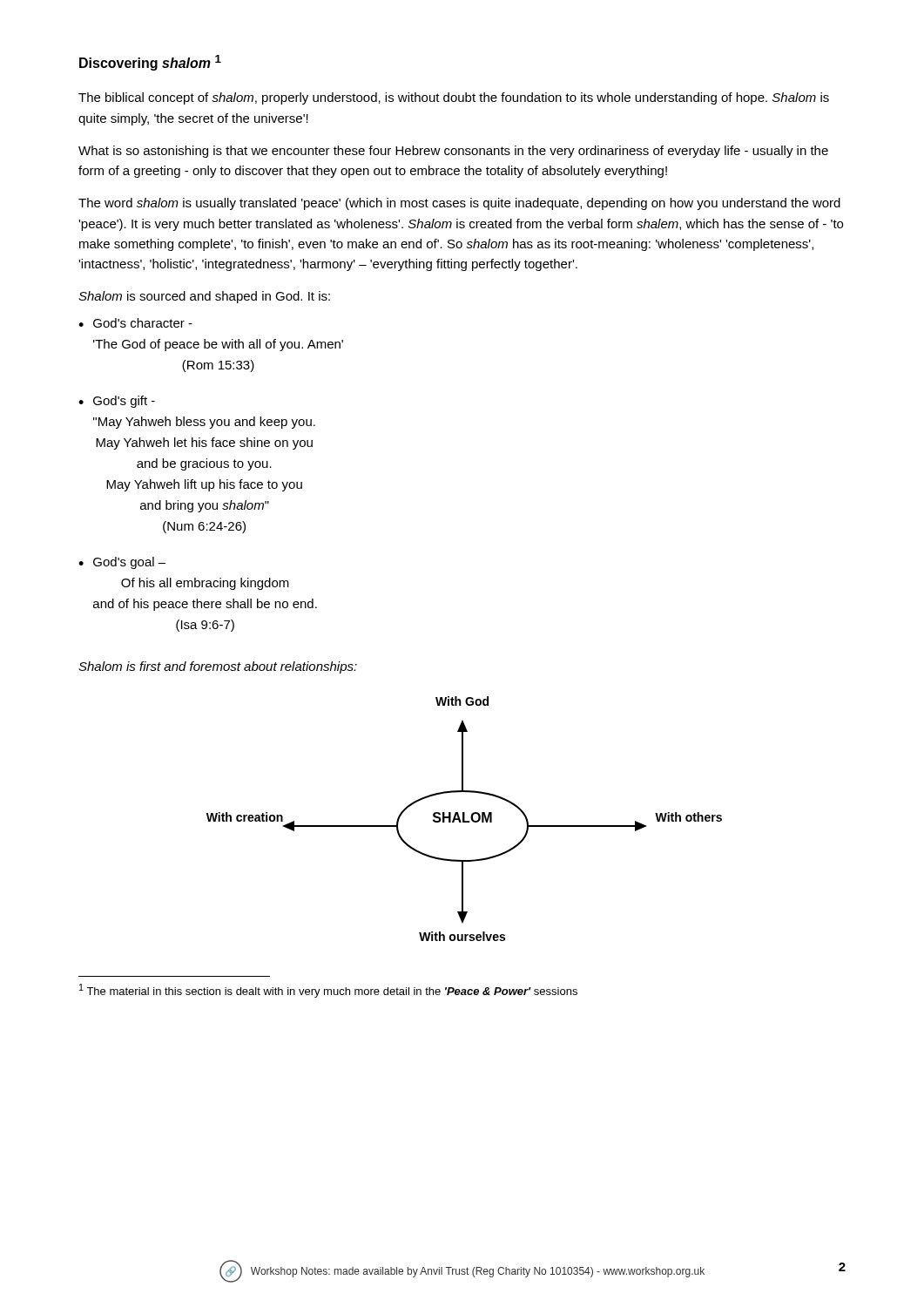Find the block on this page that starts "• God's goal – Of"
924x1307 pixels.
198,600
